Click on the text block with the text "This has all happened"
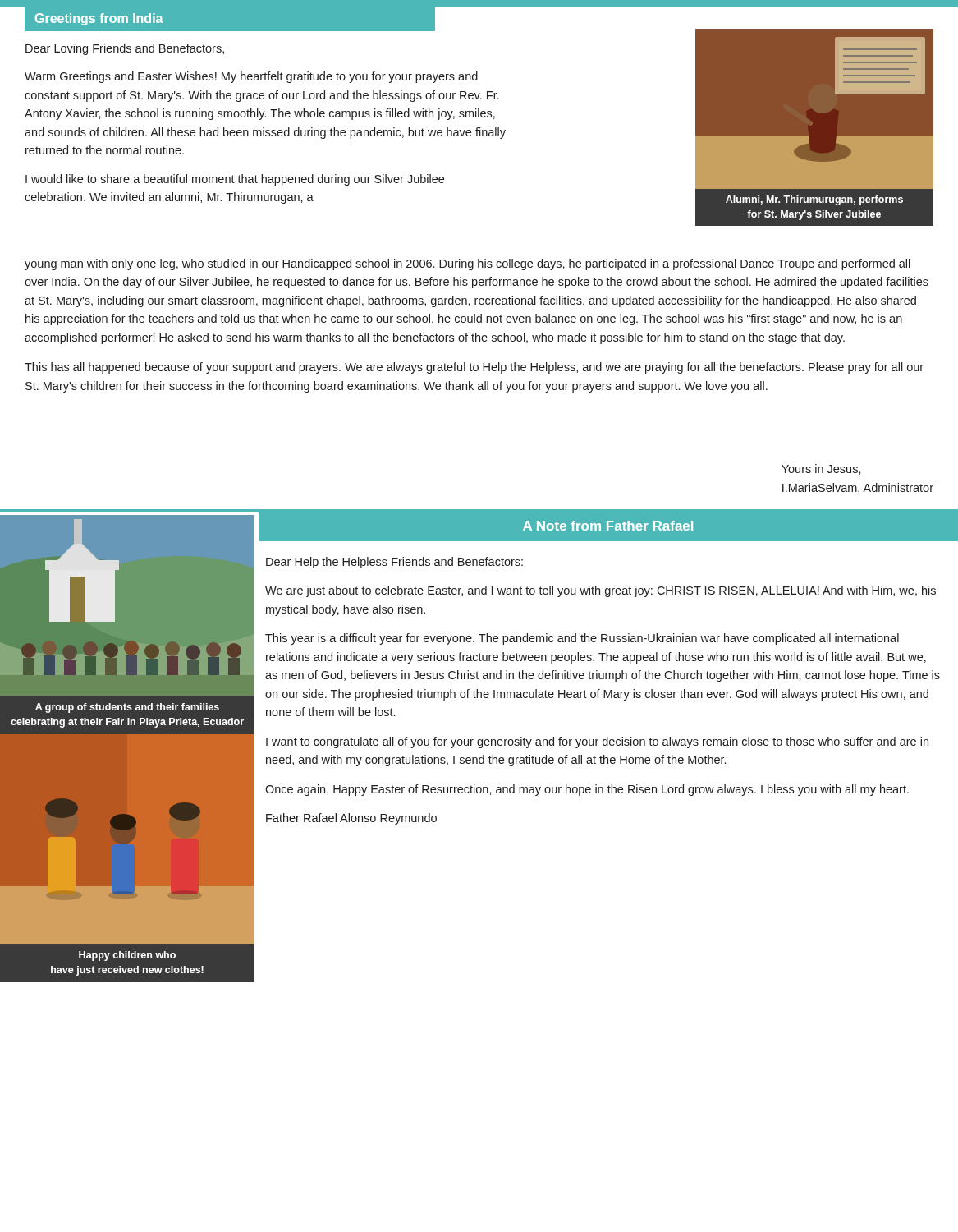Screen dimensions: 1232x958 point(474,377)
